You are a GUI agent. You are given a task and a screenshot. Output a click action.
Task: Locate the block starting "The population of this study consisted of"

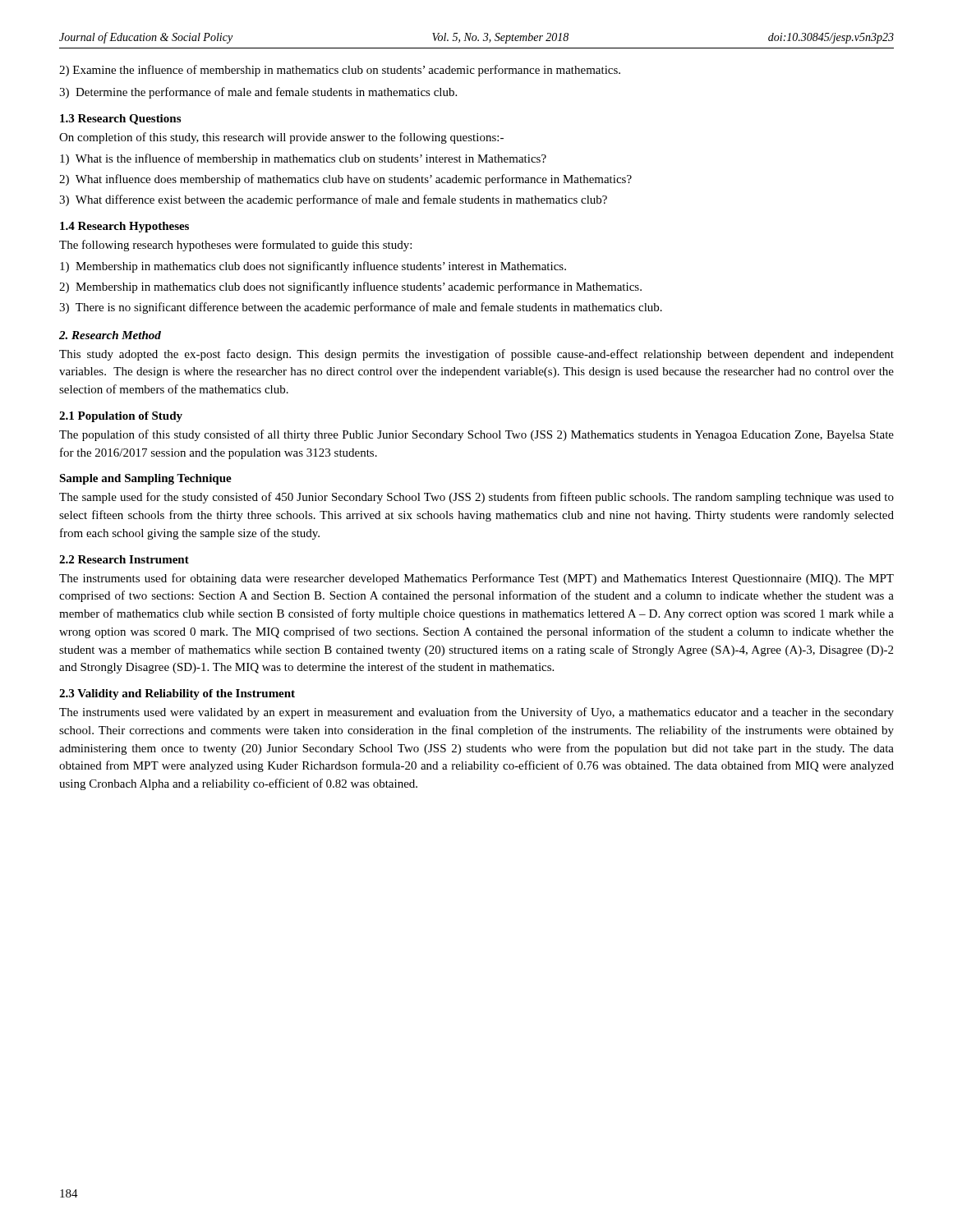point(476,443)
